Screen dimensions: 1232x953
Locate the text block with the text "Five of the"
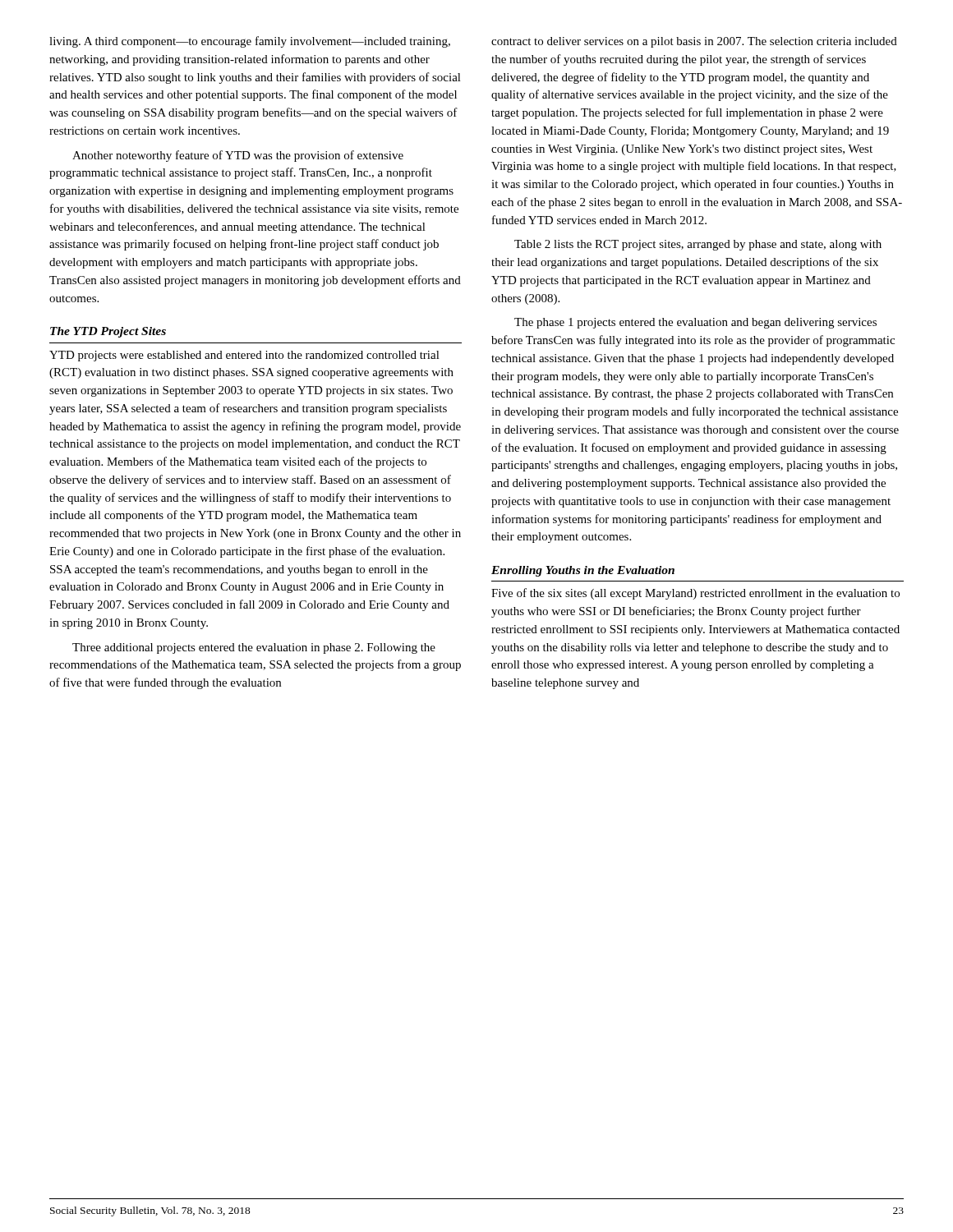click(x=698, y=639)
